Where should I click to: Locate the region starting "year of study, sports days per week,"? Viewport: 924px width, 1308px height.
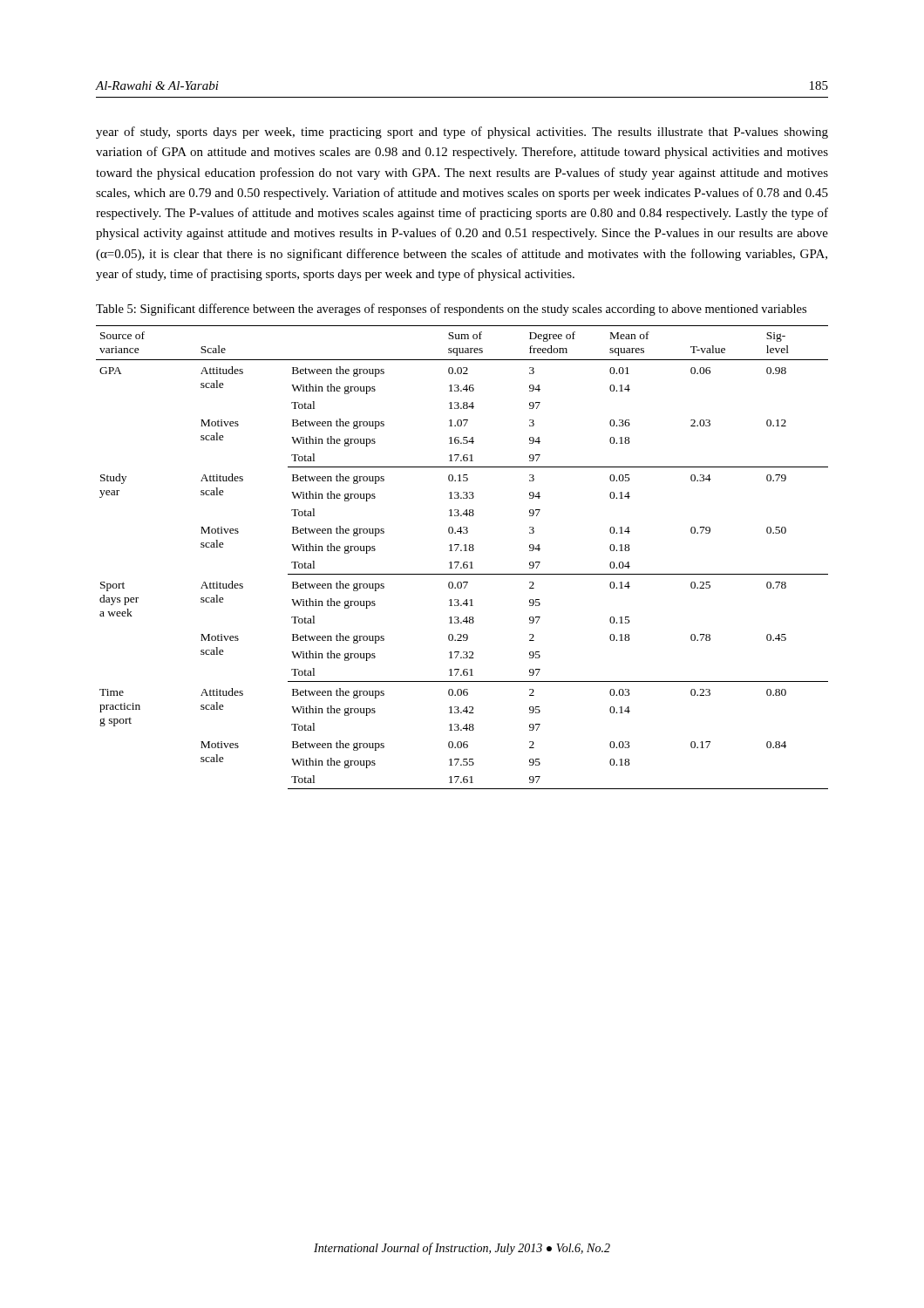click(462, 203)
